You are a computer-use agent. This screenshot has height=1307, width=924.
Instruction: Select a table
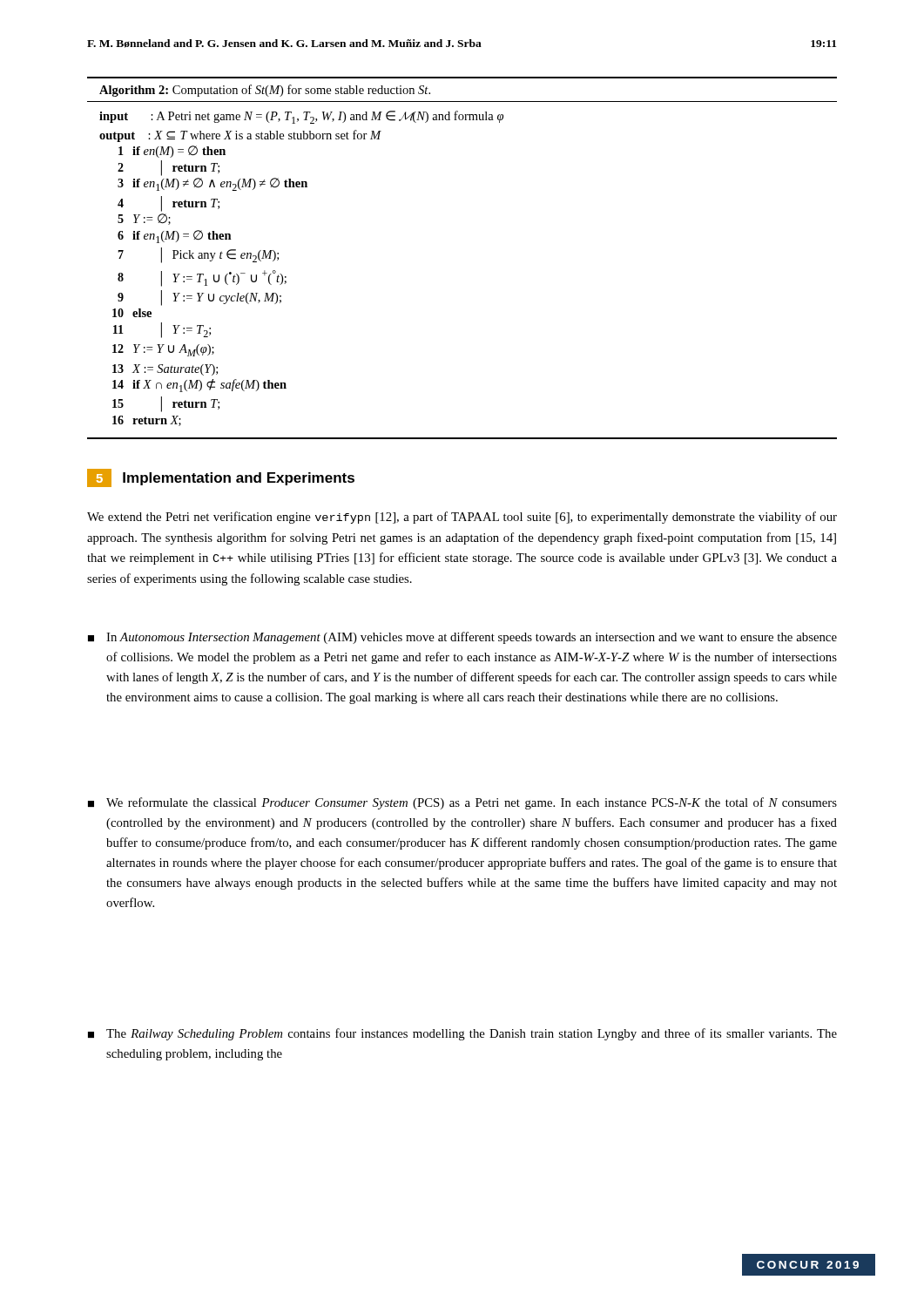[462, 258]
